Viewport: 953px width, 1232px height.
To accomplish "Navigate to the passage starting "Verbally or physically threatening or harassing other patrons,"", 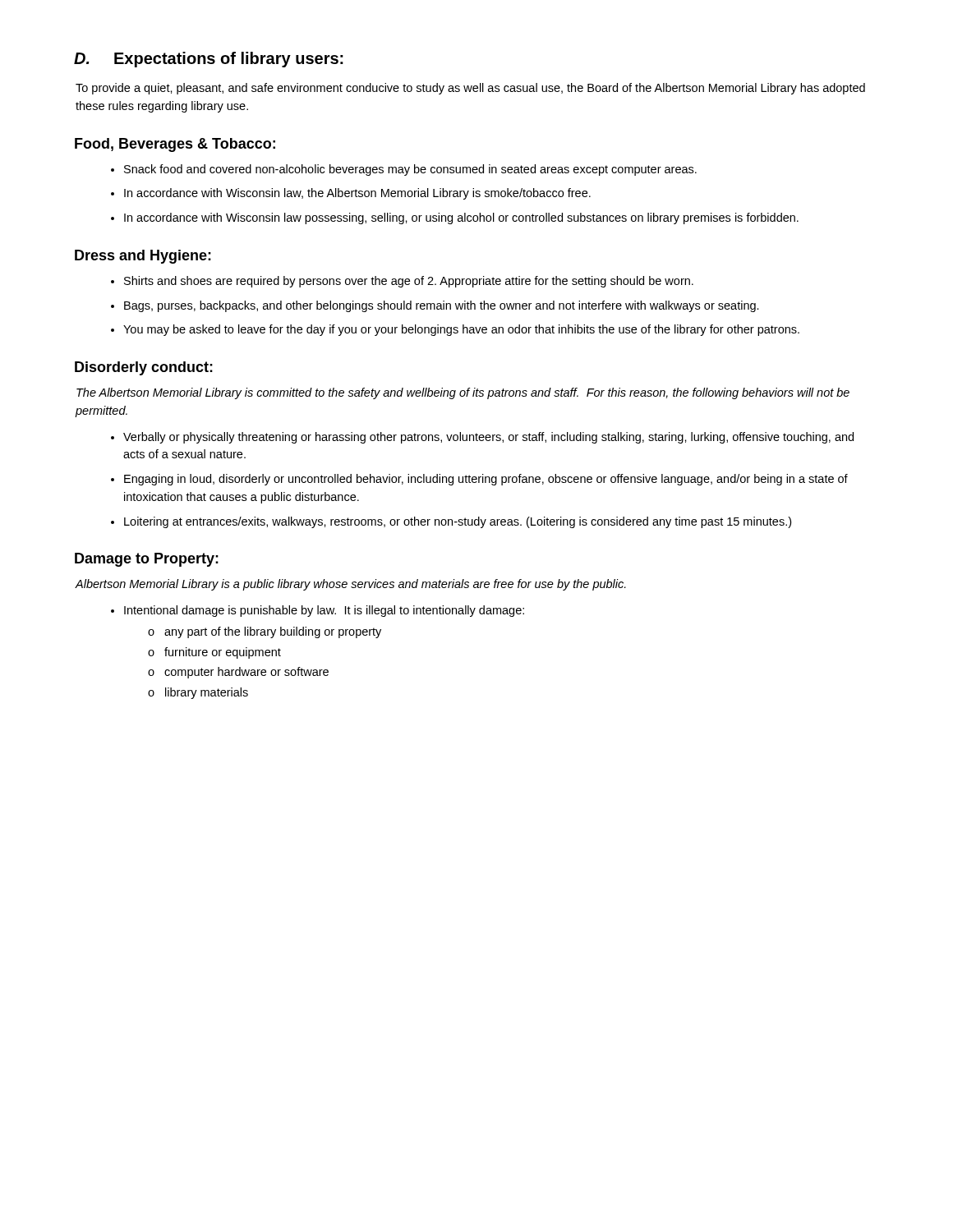I will (489, 445).
